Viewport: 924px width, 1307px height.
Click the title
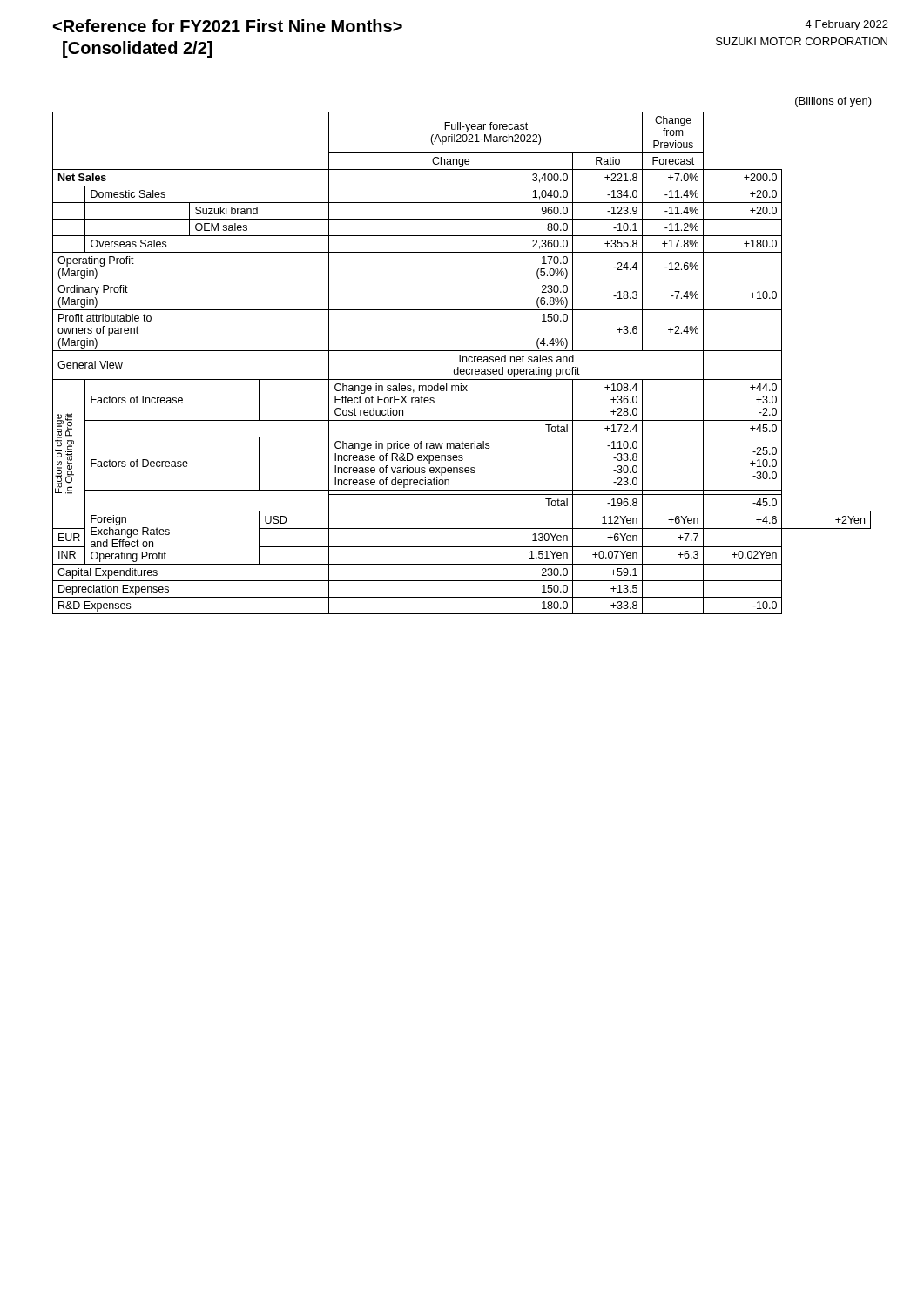[x=470, y=37]
